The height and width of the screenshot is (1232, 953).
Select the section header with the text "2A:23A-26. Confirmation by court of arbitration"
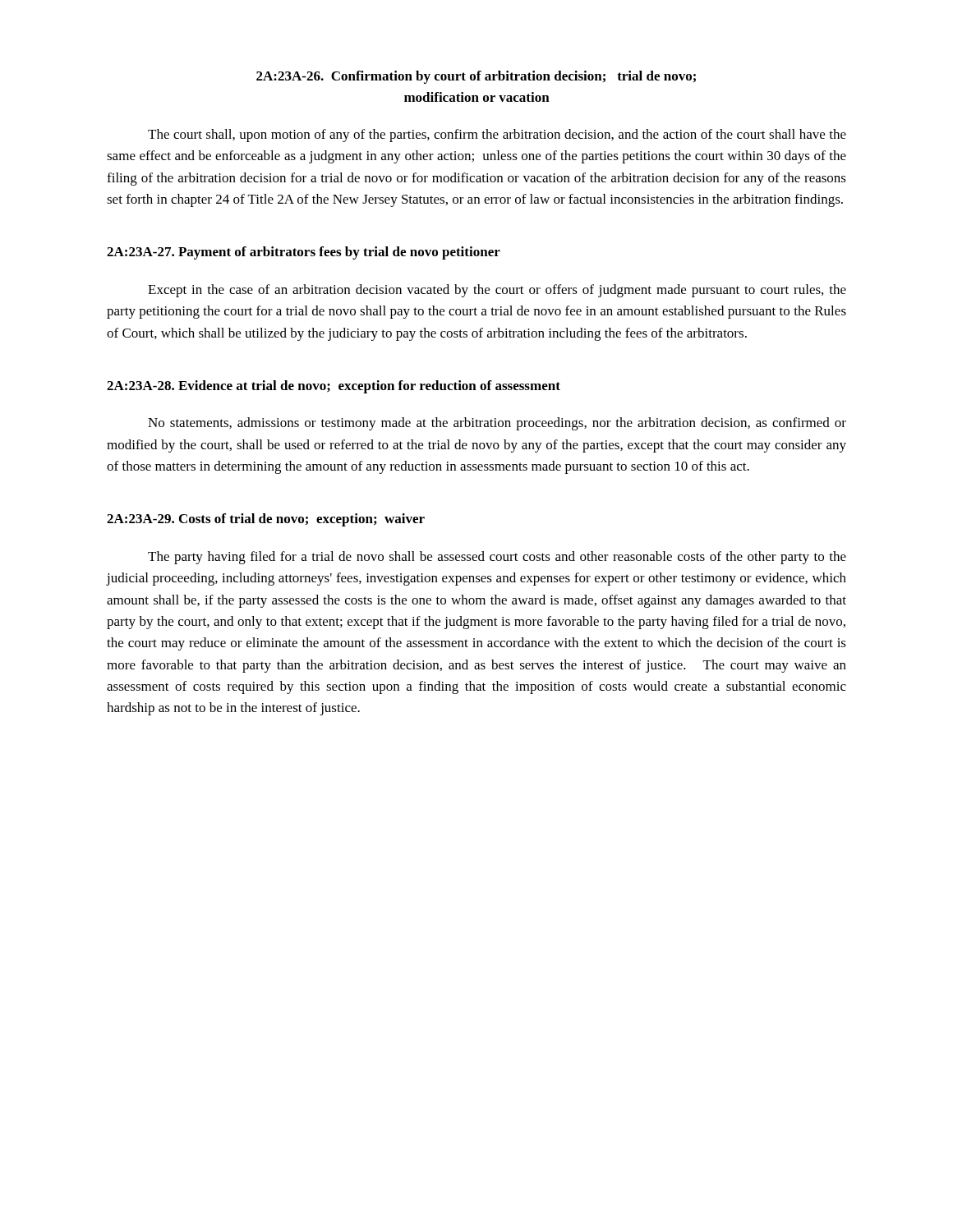point(476,86)
